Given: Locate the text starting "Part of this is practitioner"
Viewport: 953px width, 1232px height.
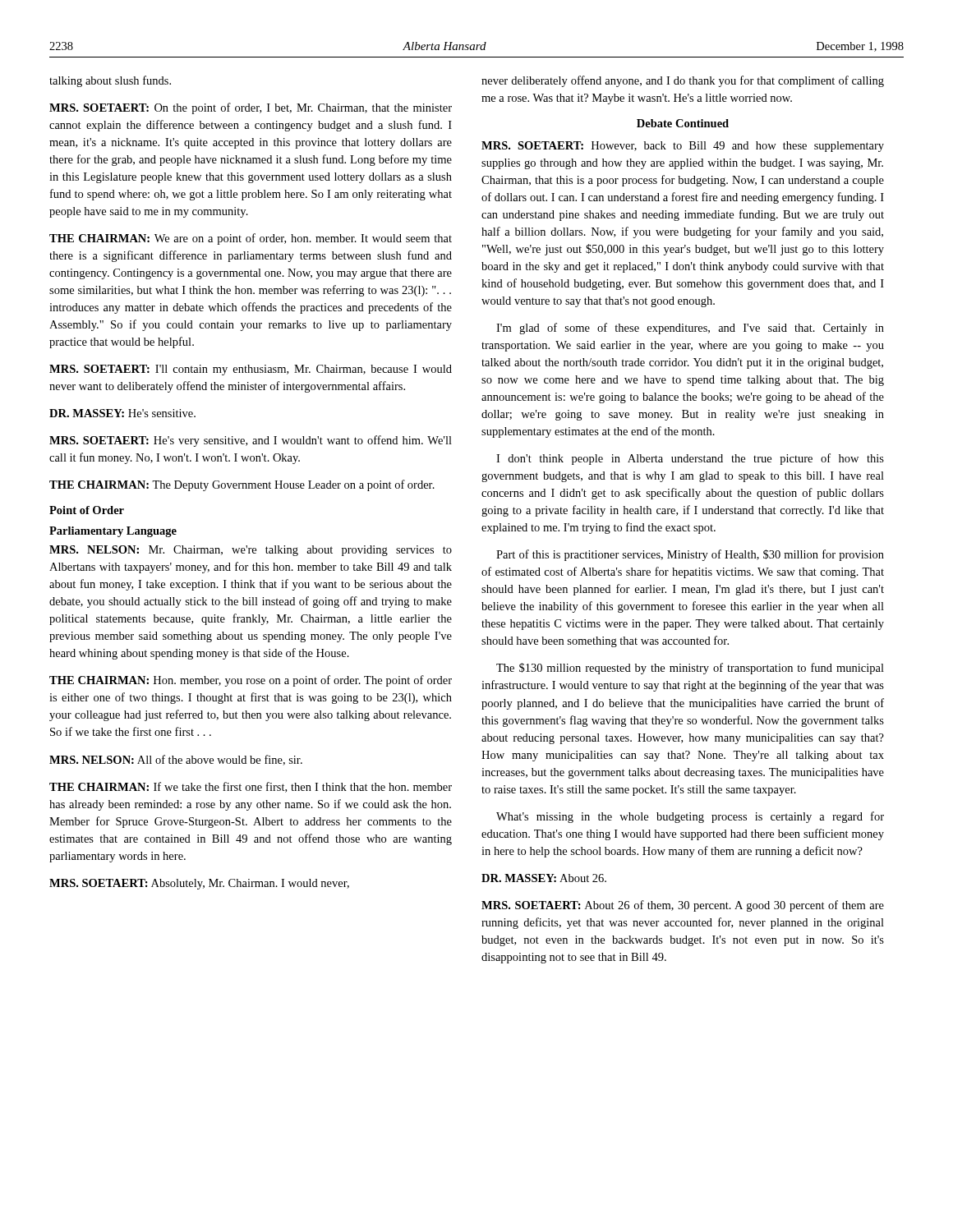Looking at the screenshot, I should coord(683,598).
